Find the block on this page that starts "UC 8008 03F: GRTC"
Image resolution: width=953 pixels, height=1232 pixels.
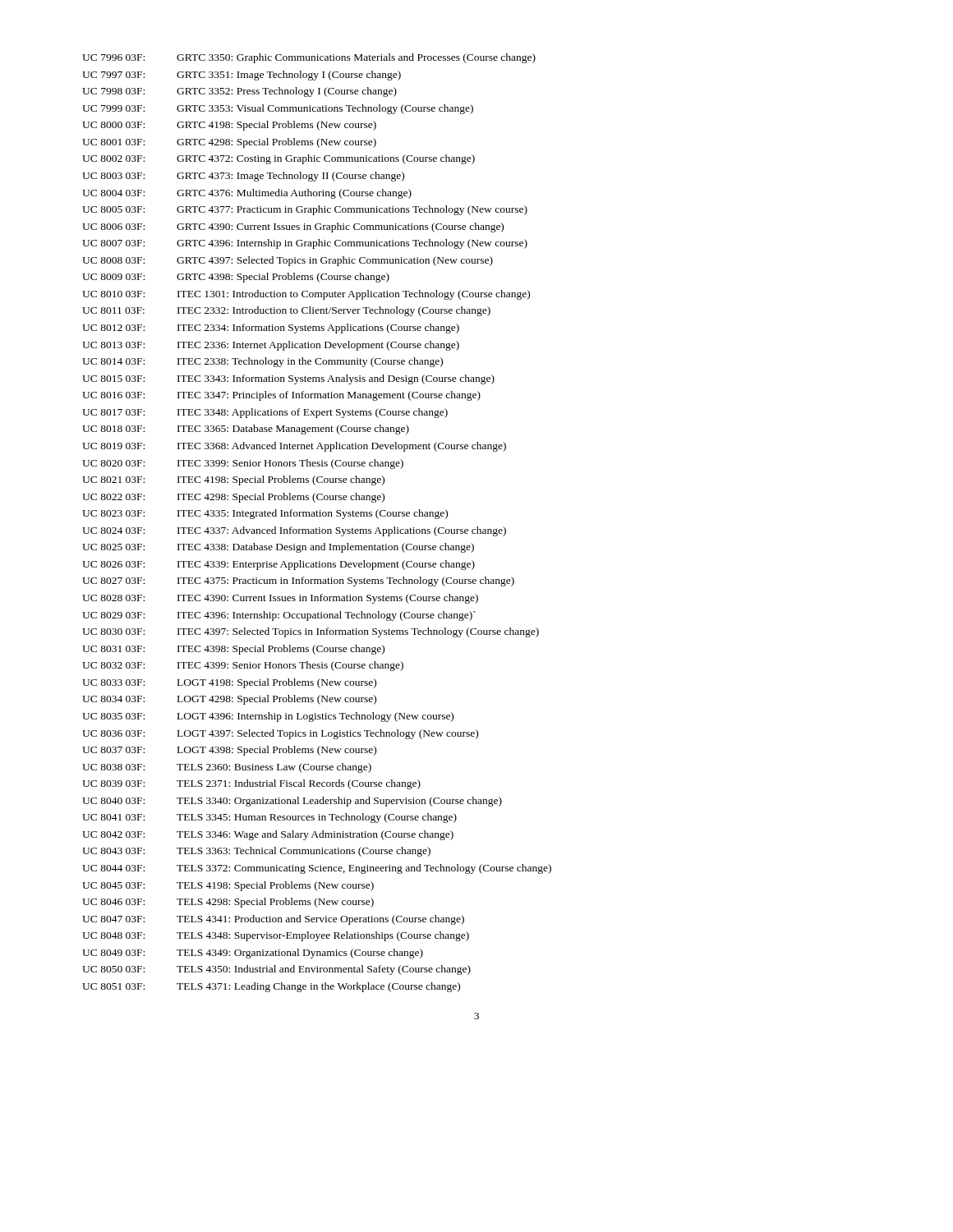476,260
